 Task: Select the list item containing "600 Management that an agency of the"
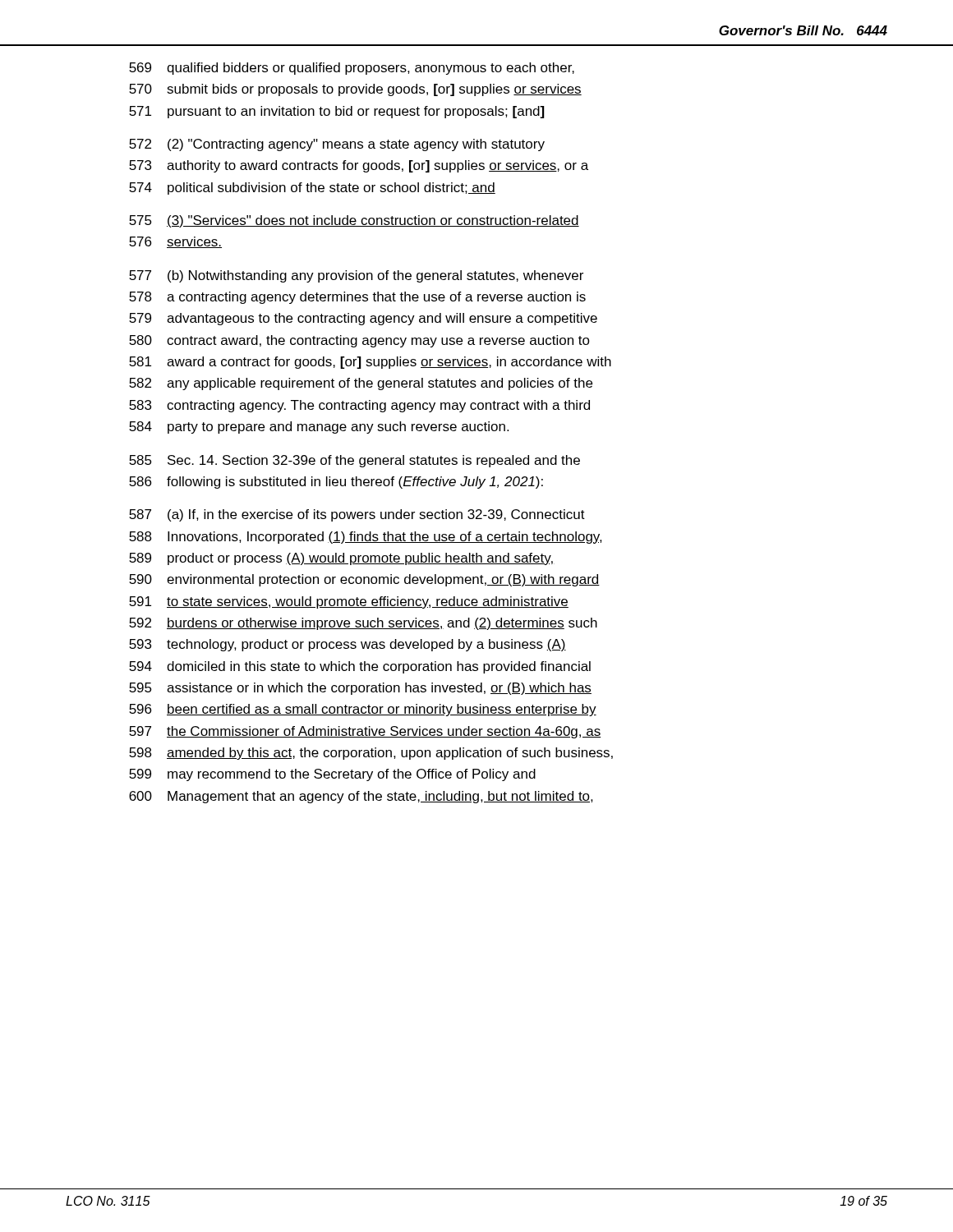tap(497, 797)
